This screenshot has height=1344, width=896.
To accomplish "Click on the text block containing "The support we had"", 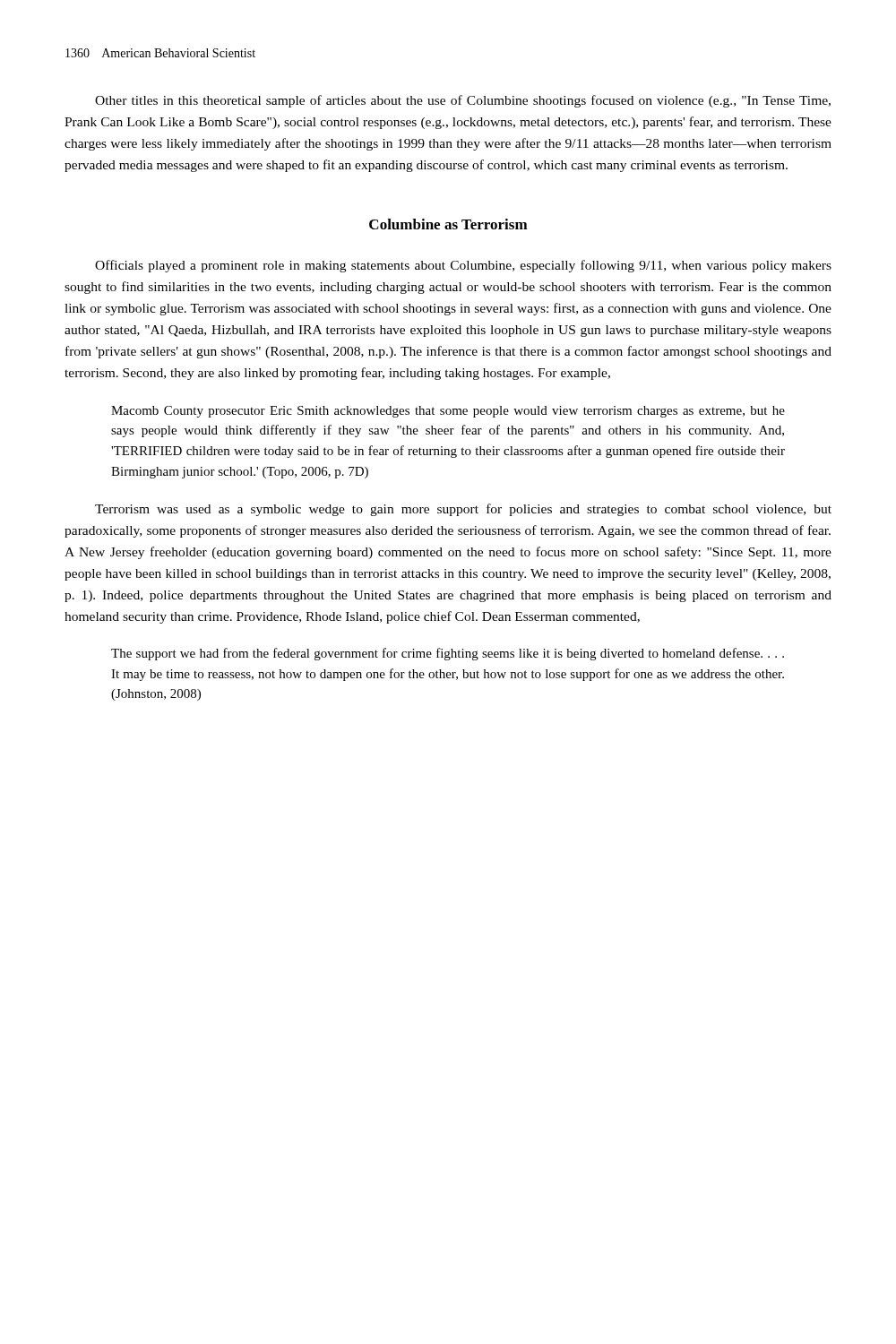I will [448, 673].
